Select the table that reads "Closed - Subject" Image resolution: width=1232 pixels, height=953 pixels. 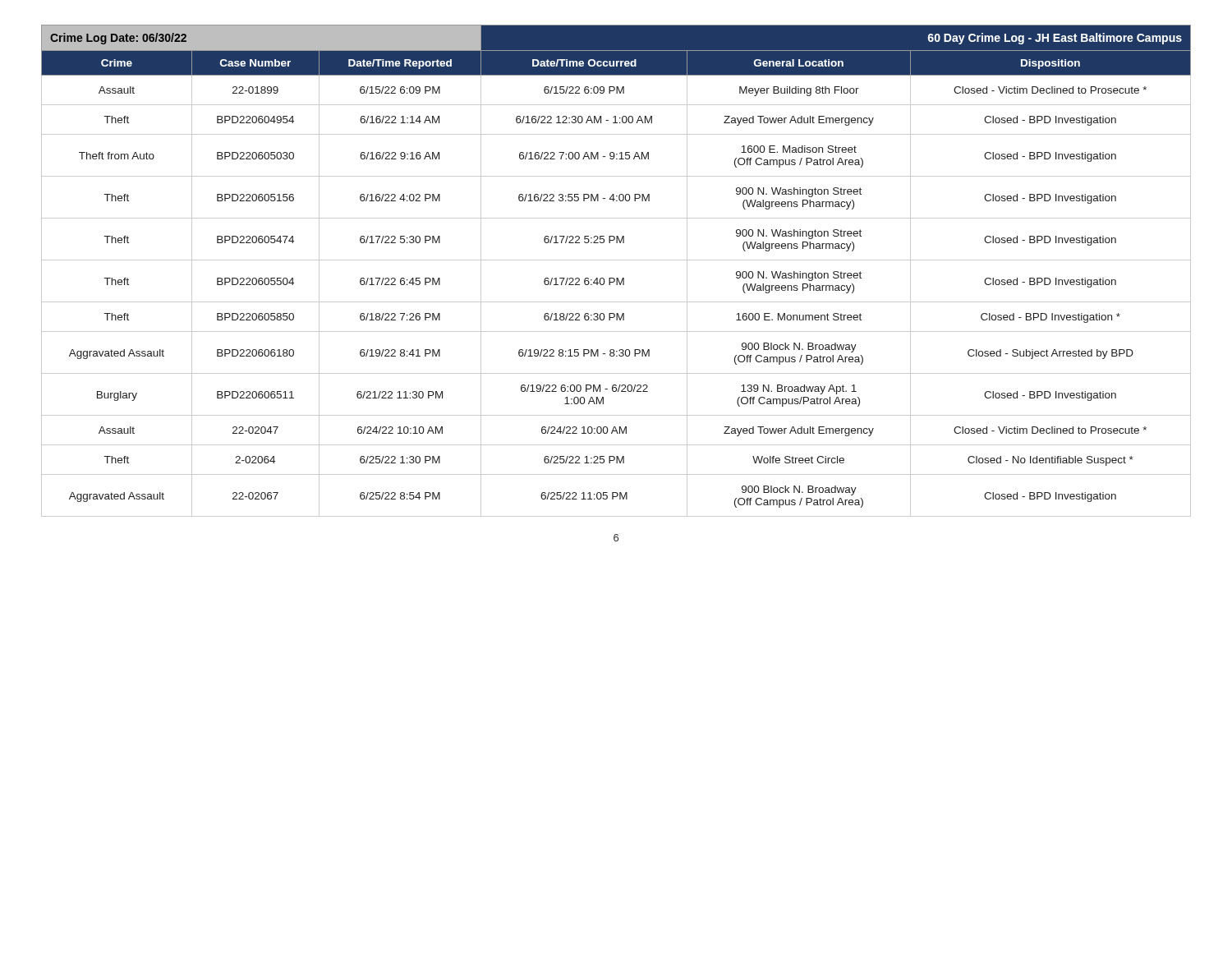click(616, 271)
